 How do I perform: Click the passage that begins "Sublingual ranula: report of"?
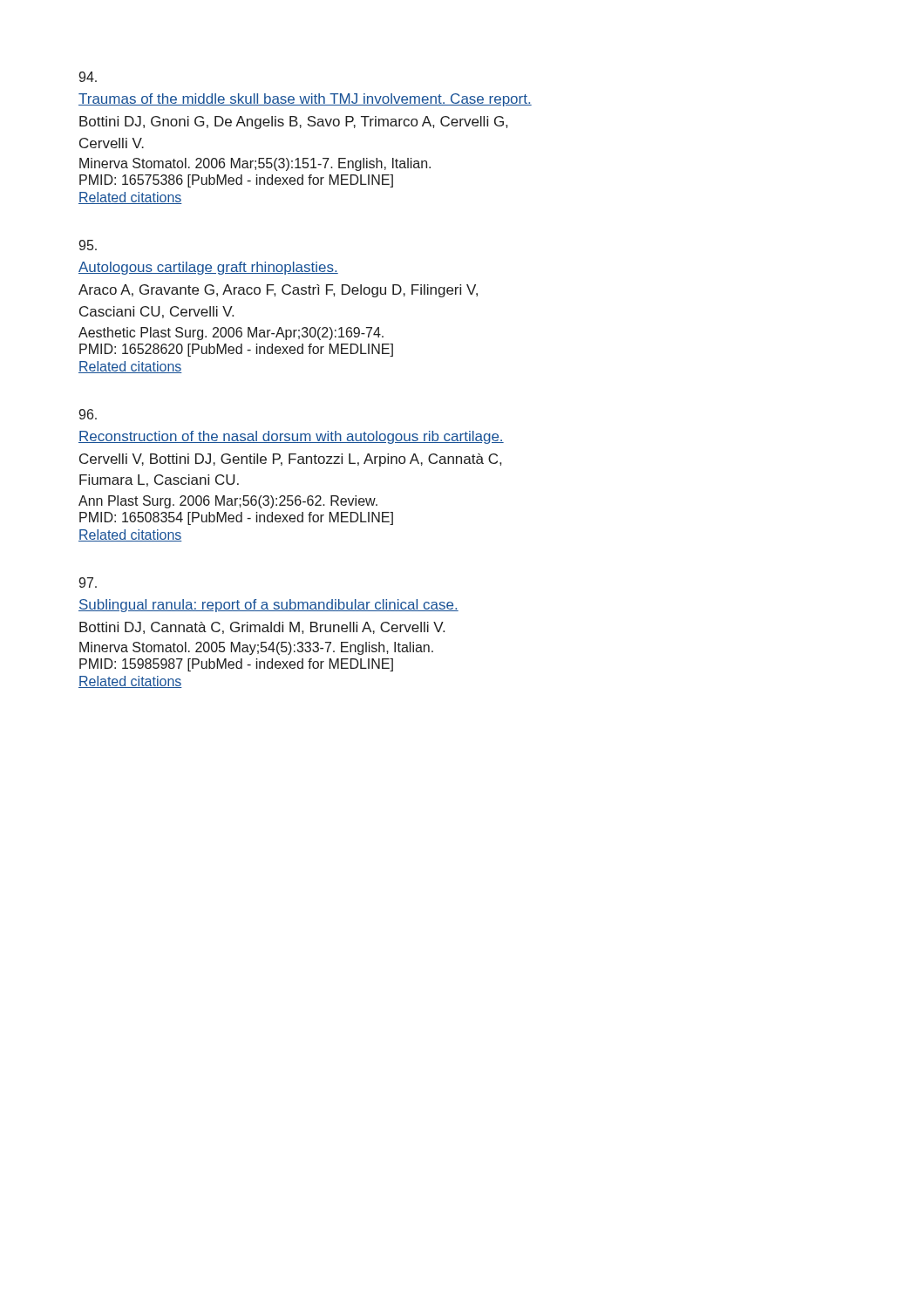click(268, 606)
